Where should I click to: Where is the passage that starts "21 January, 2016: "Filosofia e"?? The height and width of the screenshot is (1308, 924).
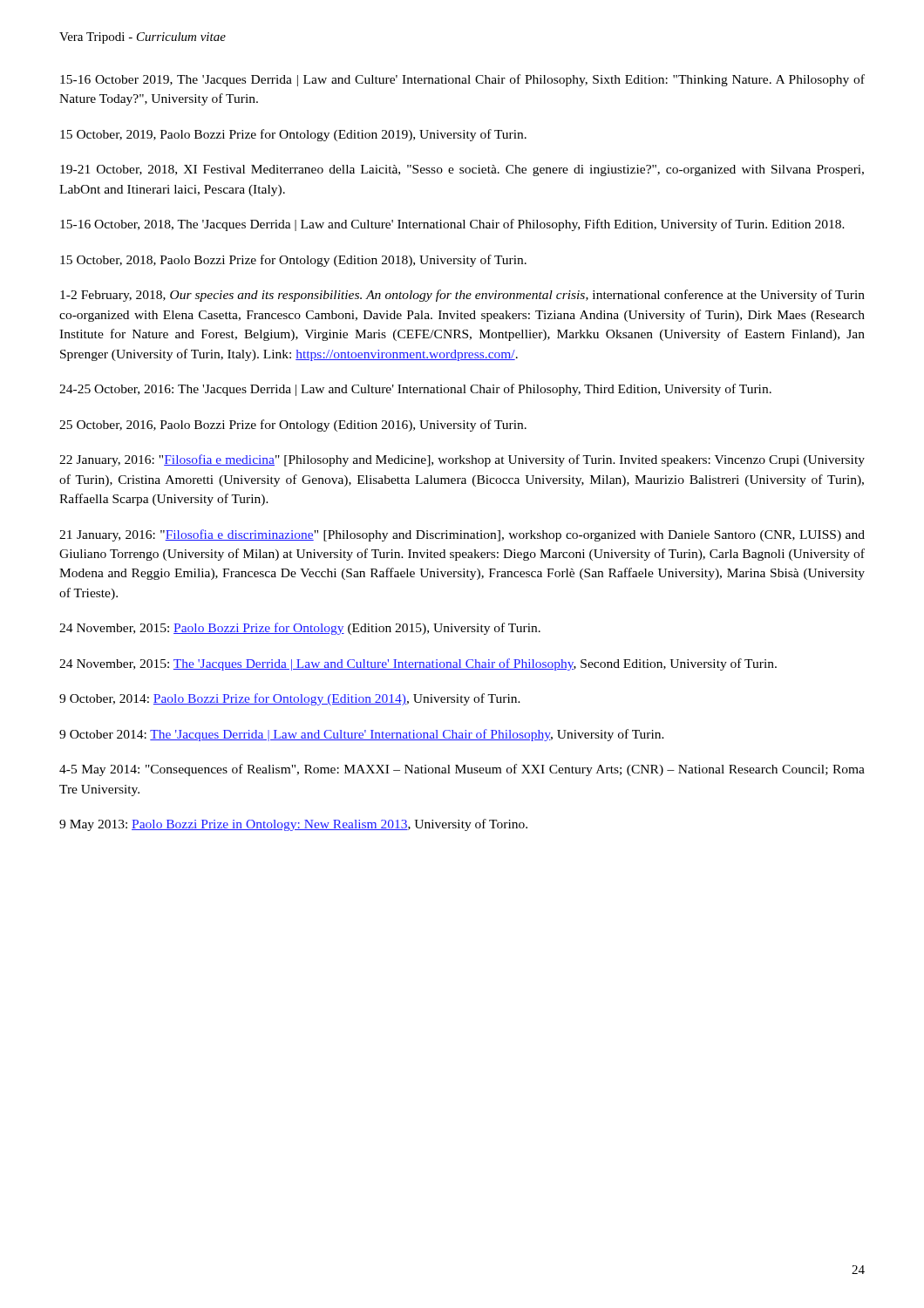[462, 563]
